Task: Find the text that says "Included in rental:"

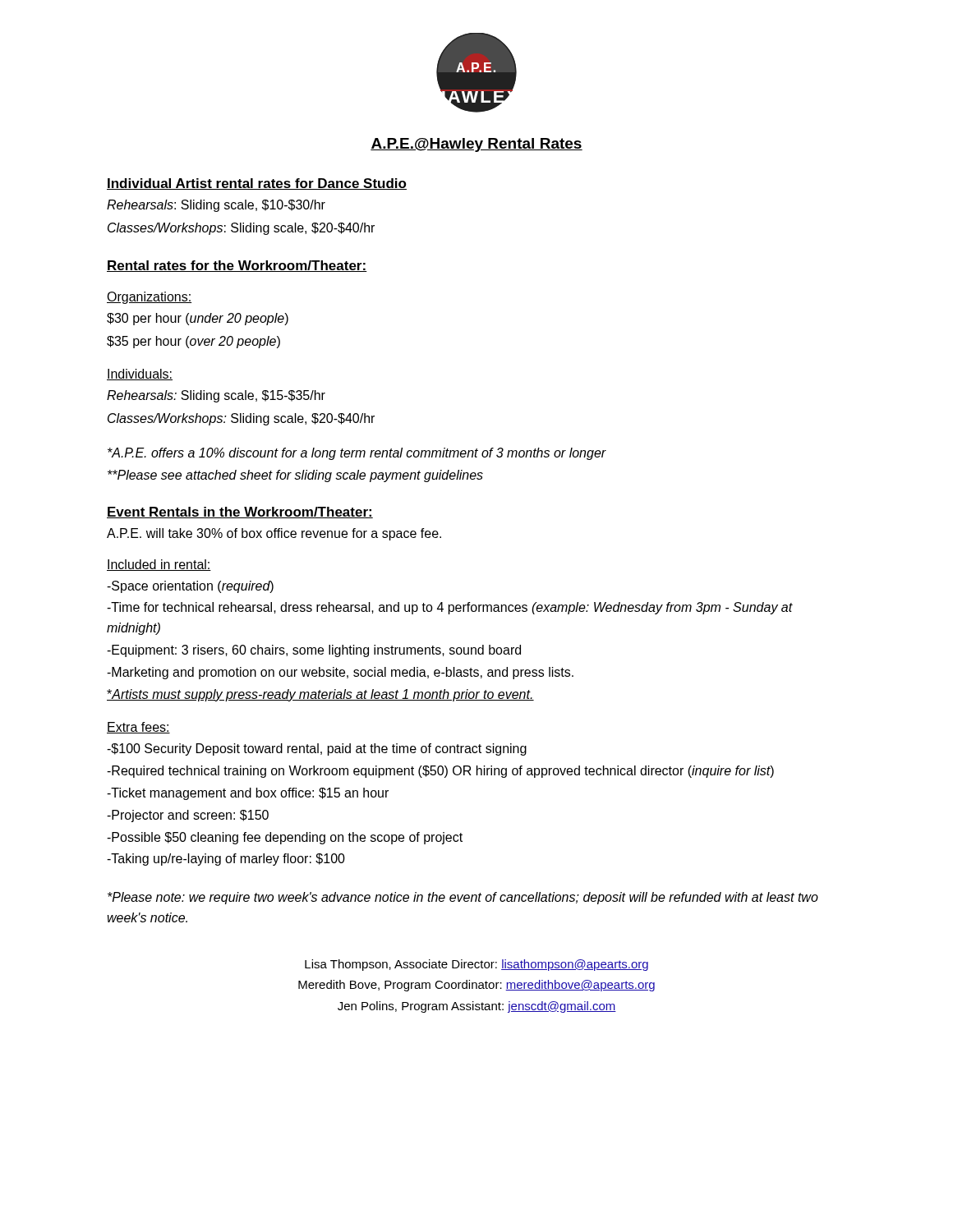Action: [x=159, y=564]
